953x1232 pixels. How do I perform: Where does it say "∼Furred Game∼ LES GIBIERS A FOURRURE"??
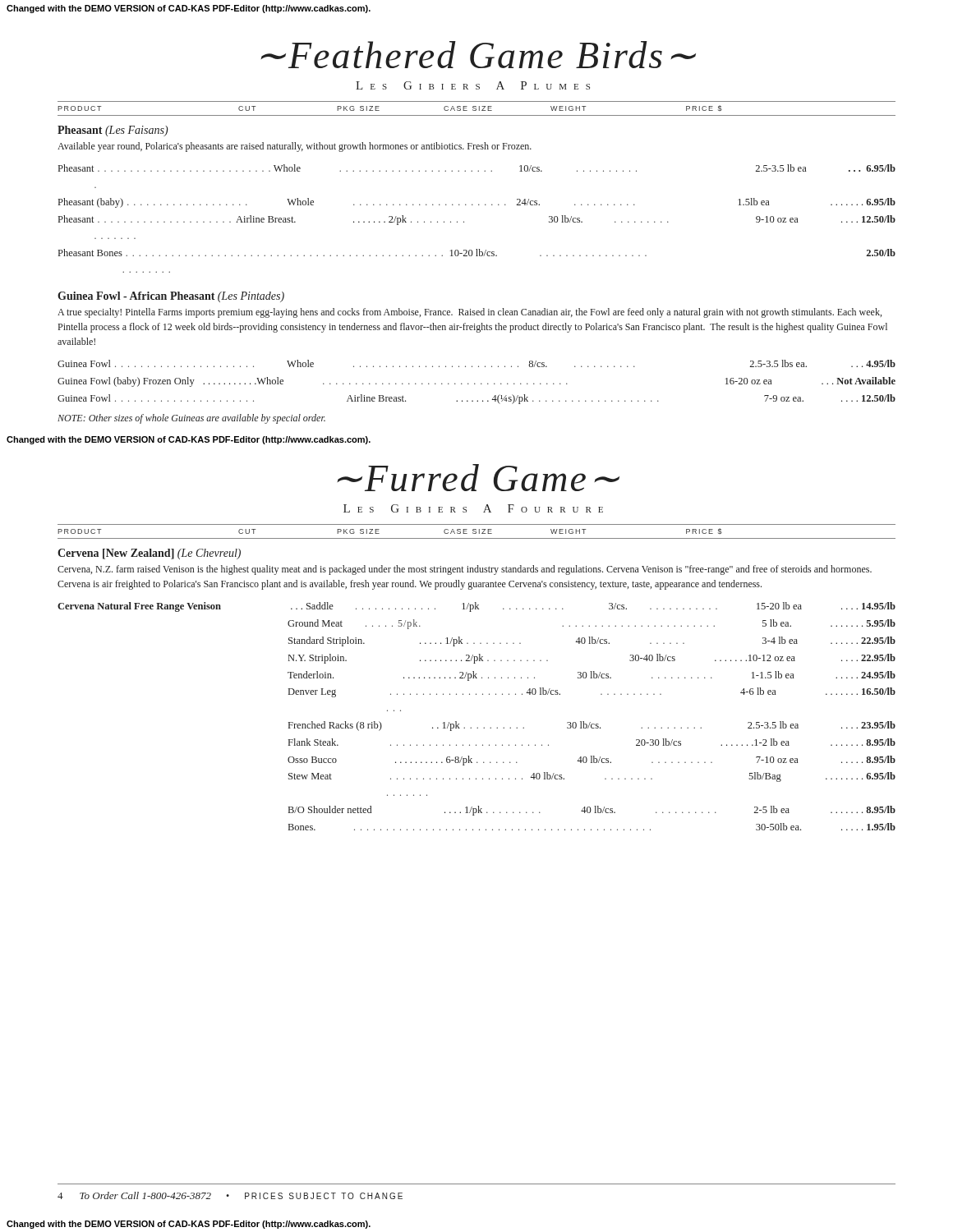coord(476,486)
